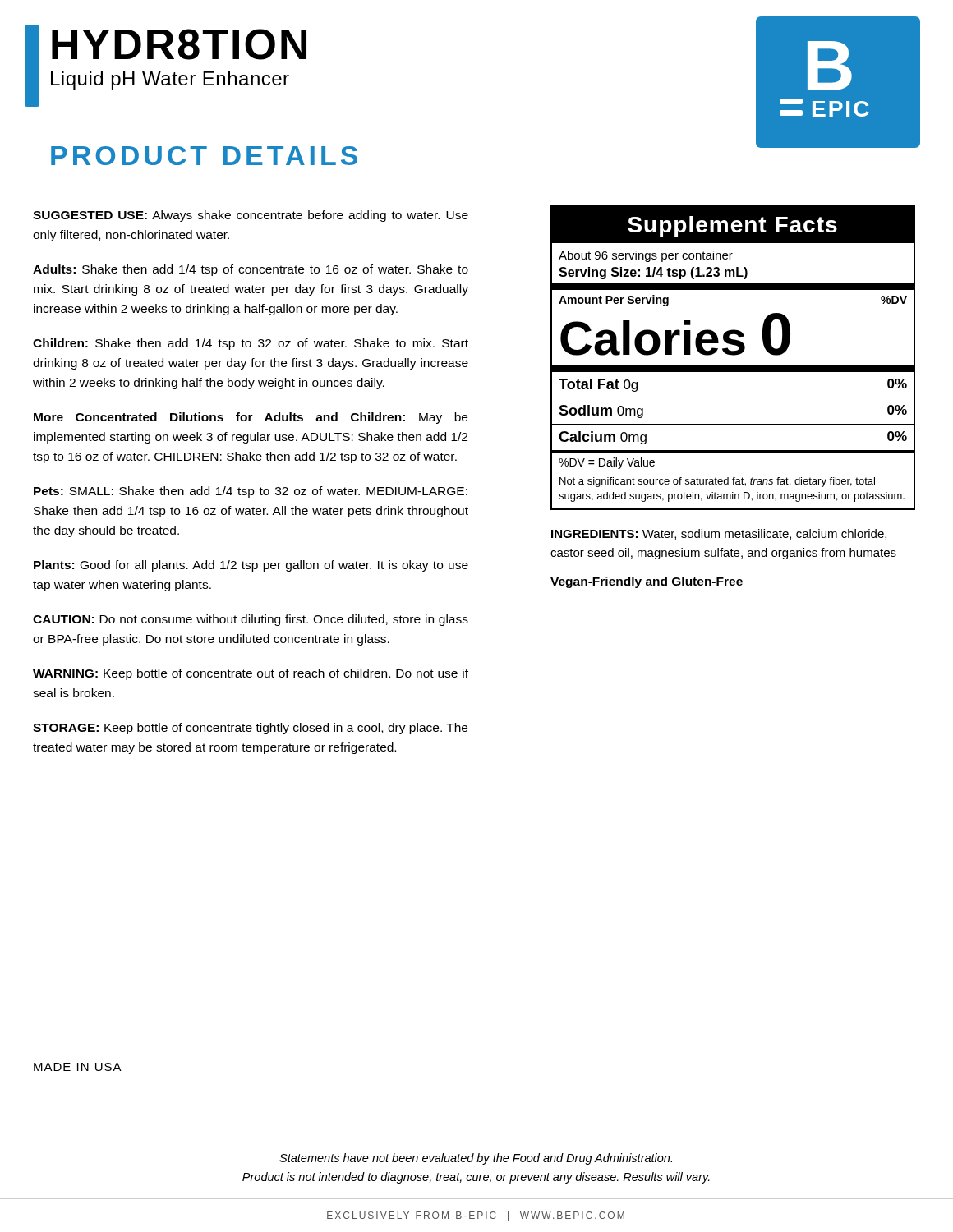Locate the text block that says "Pets: SMALL: Shake then add 1/4 tsp to"

(x=251, y=511)
